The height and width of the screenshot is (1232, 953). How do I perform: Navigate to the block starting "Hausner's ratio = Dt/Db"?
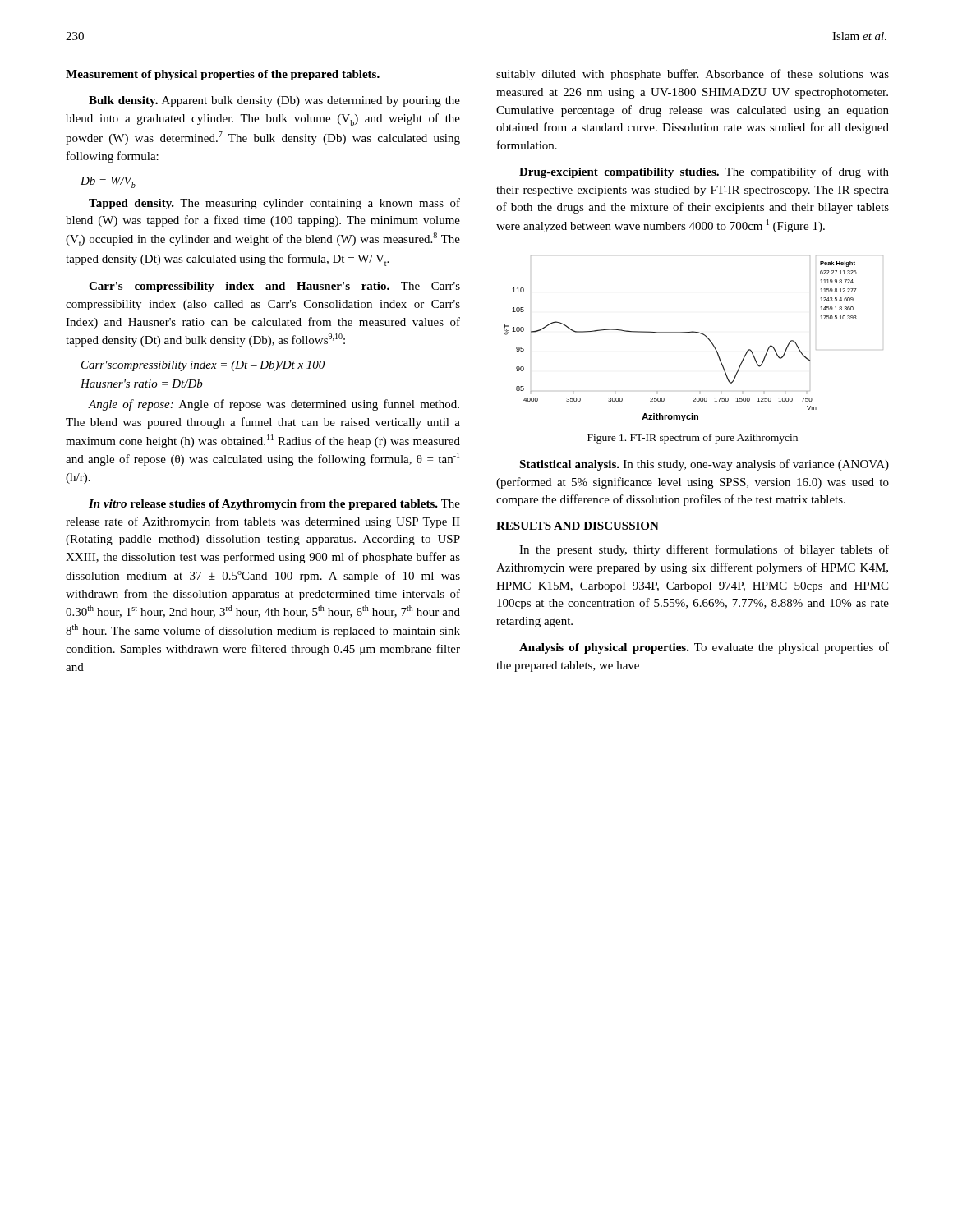pos(142,384)
